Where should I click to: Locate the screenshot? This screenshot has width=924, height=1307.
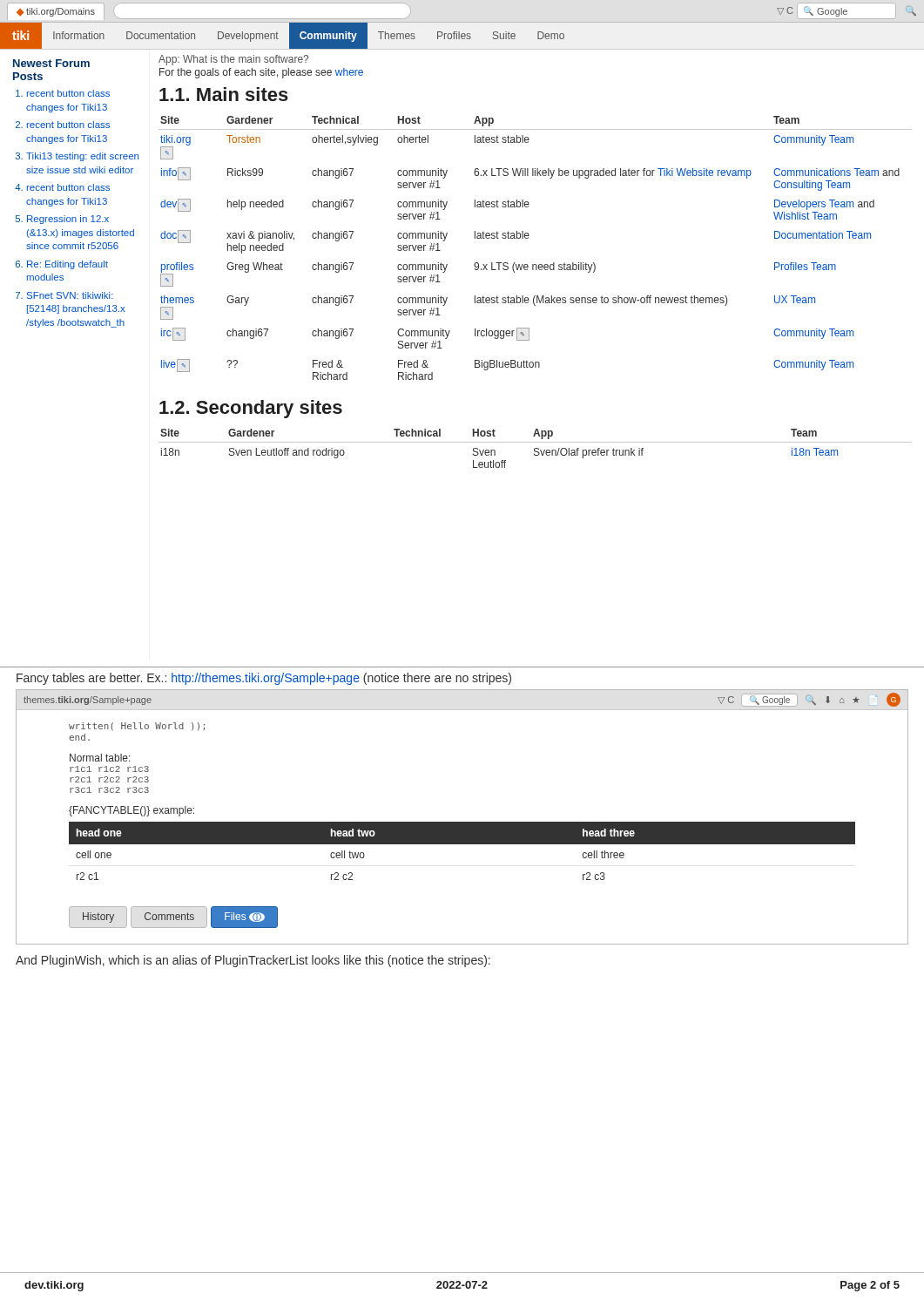click(462, 817)
